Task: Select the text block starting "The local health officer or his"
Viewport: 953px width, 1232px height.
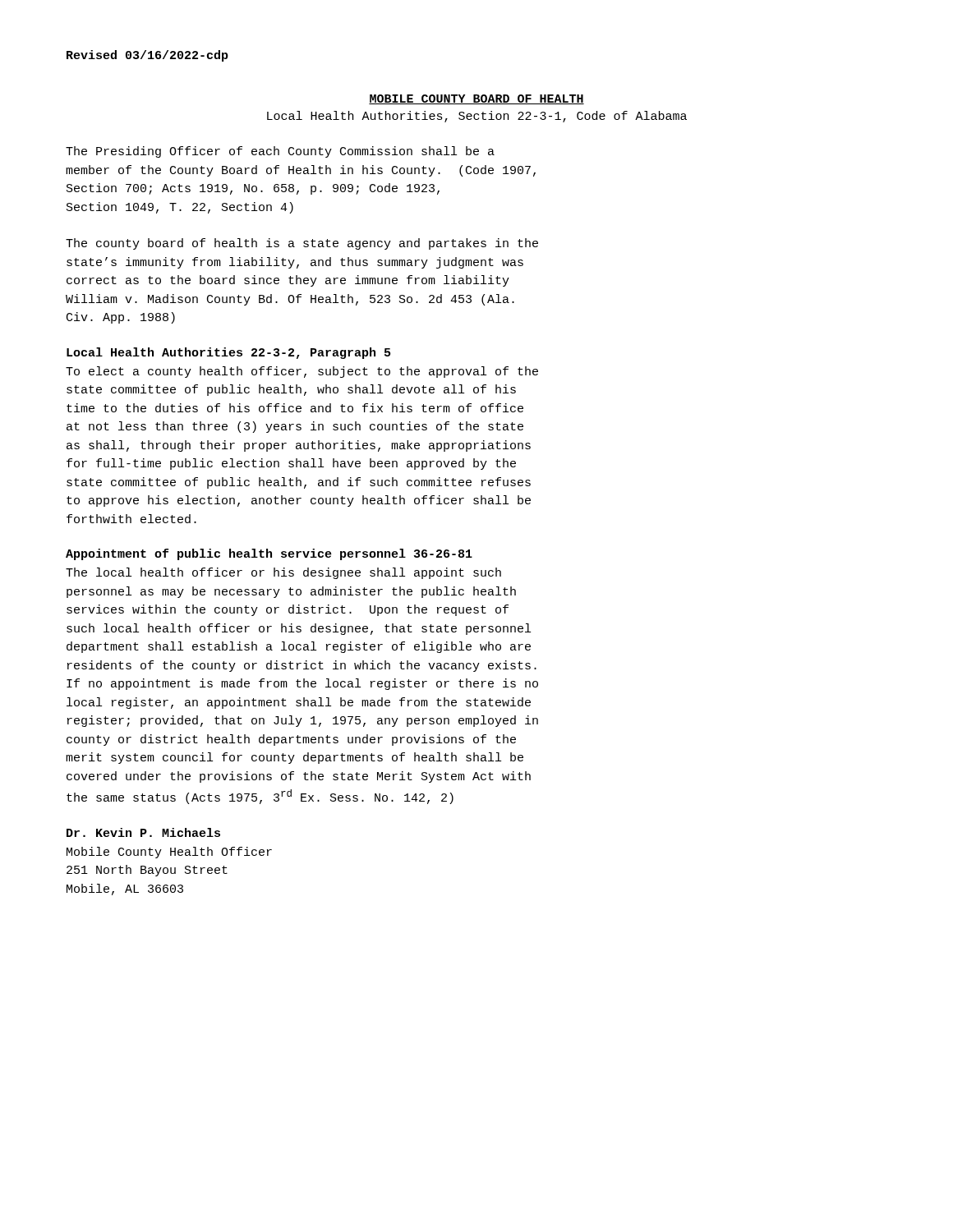Action: point(302,686)
